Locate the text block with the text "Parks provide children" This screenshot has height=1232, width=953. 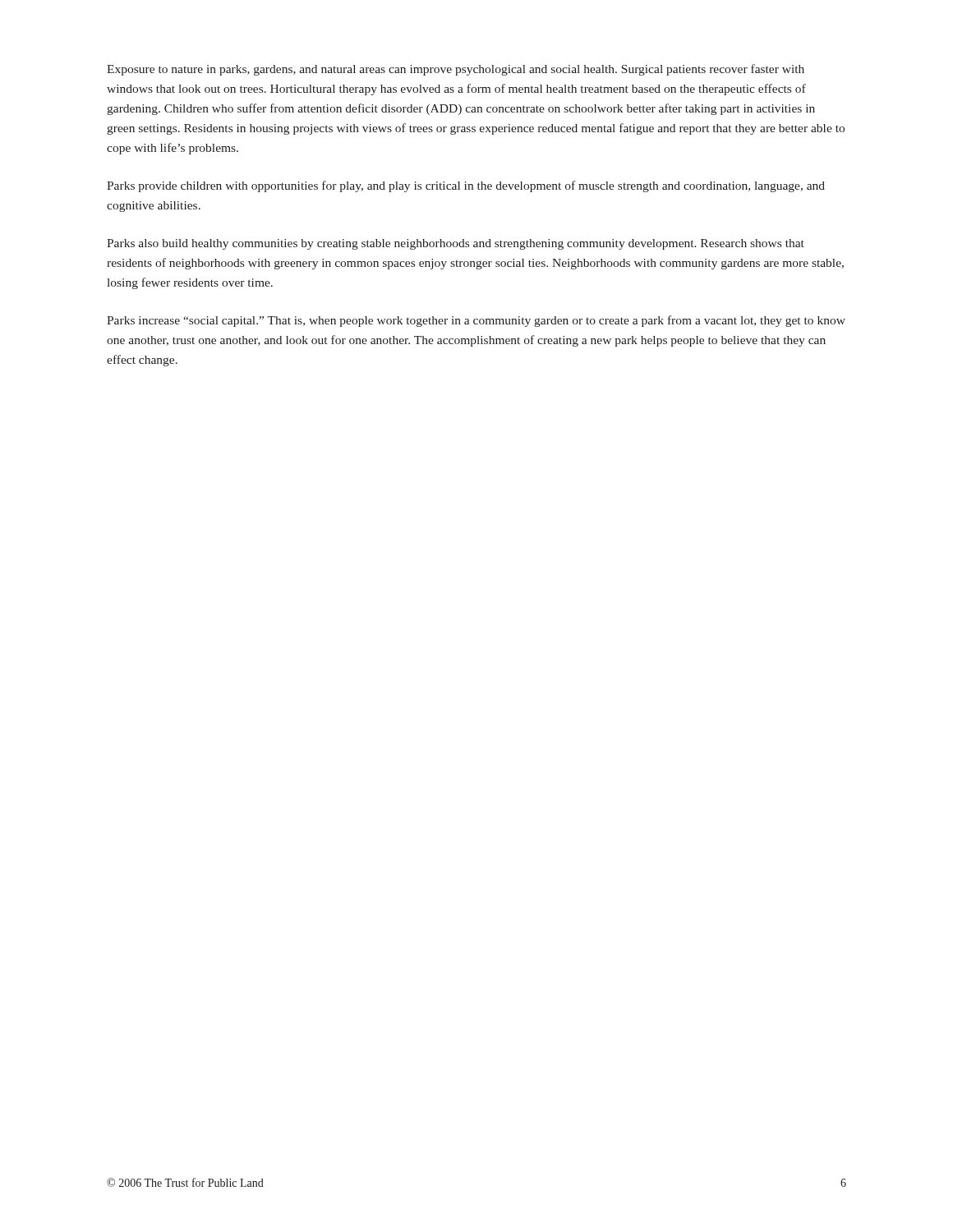coord(466,195)
